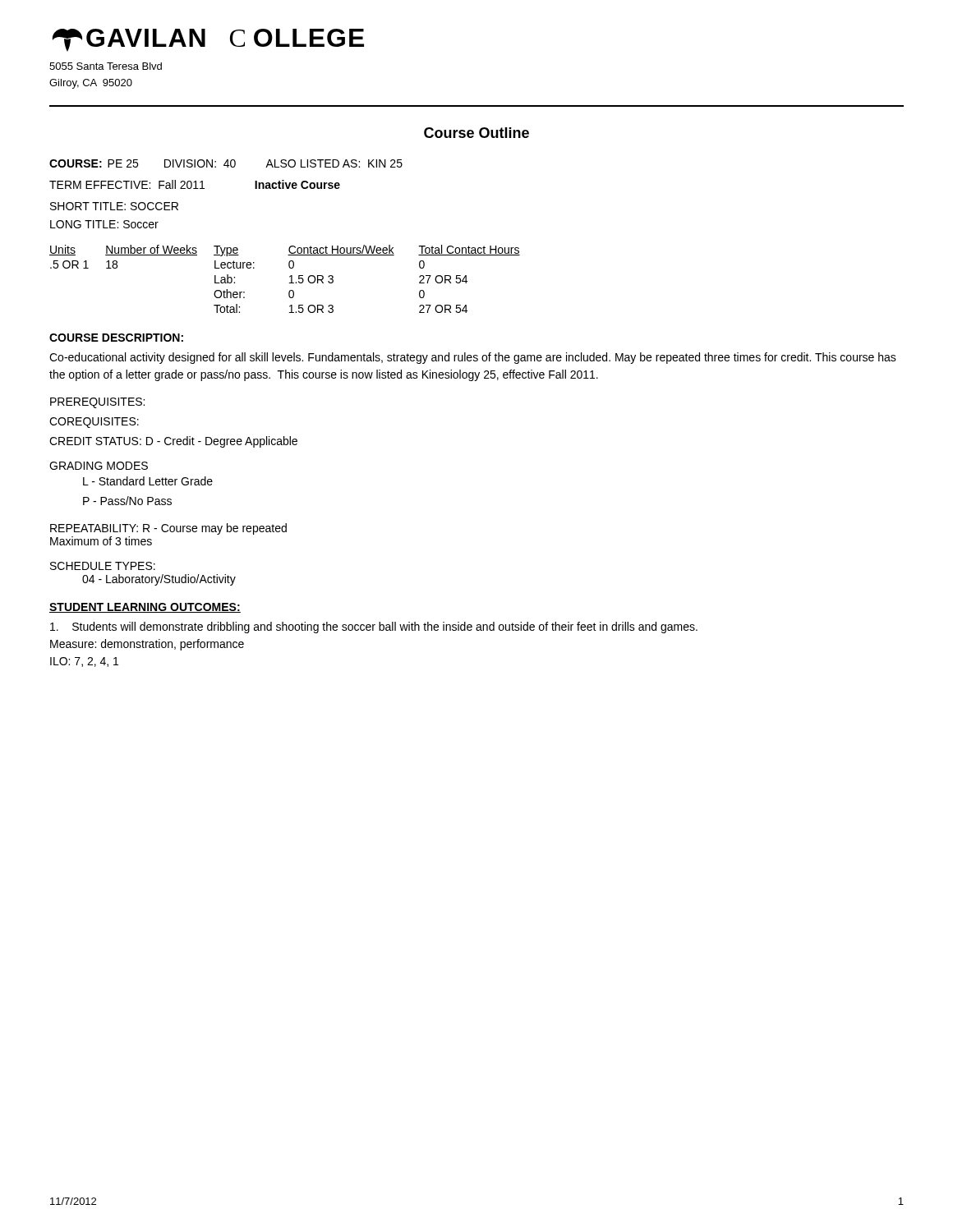953x1232 pixels.
Task: Find the text starting "COURSE DESCRIPTION:"
Action: tap(117, 338)
